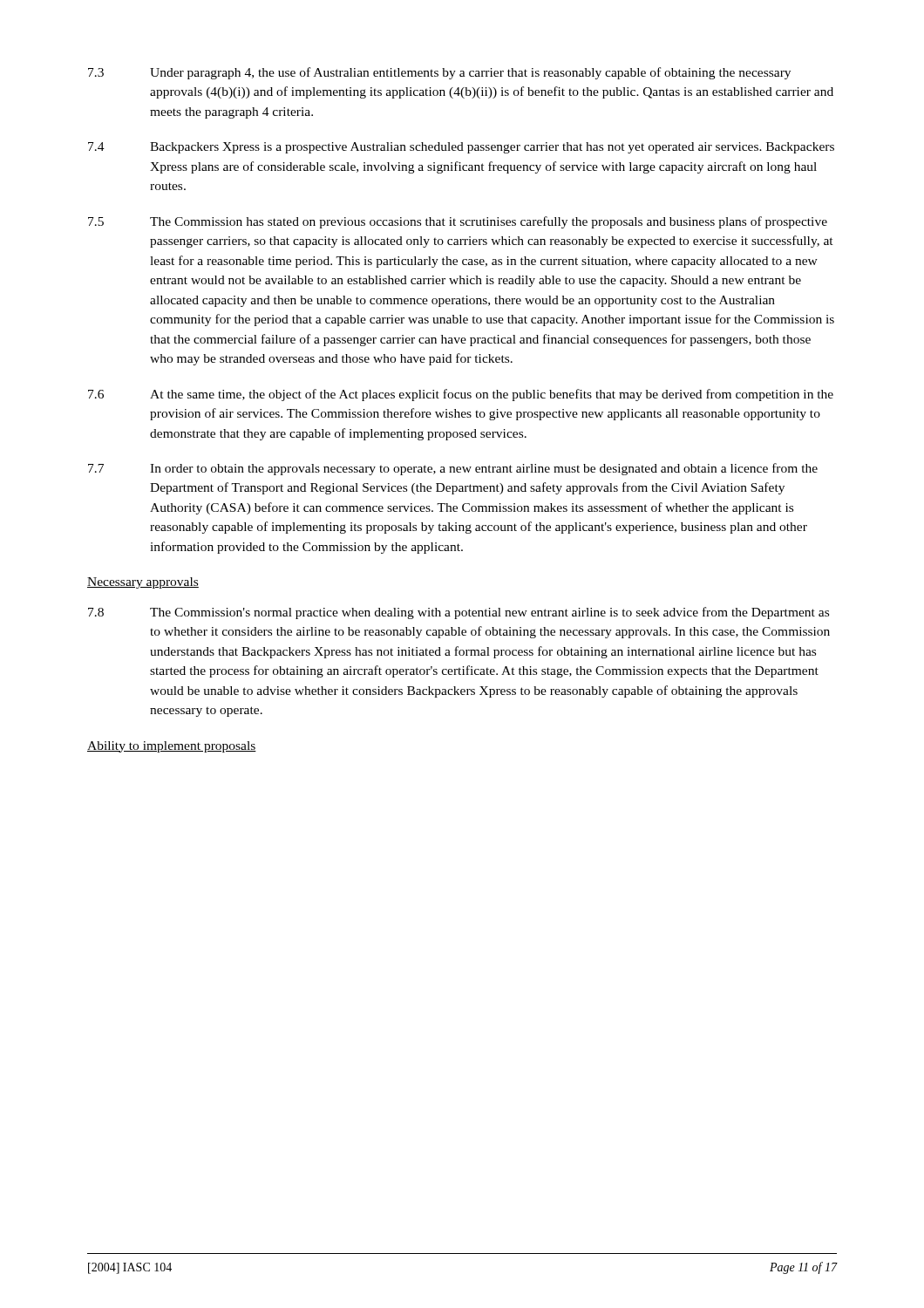Select the text starting "5 The Commission"

[462, 290]
